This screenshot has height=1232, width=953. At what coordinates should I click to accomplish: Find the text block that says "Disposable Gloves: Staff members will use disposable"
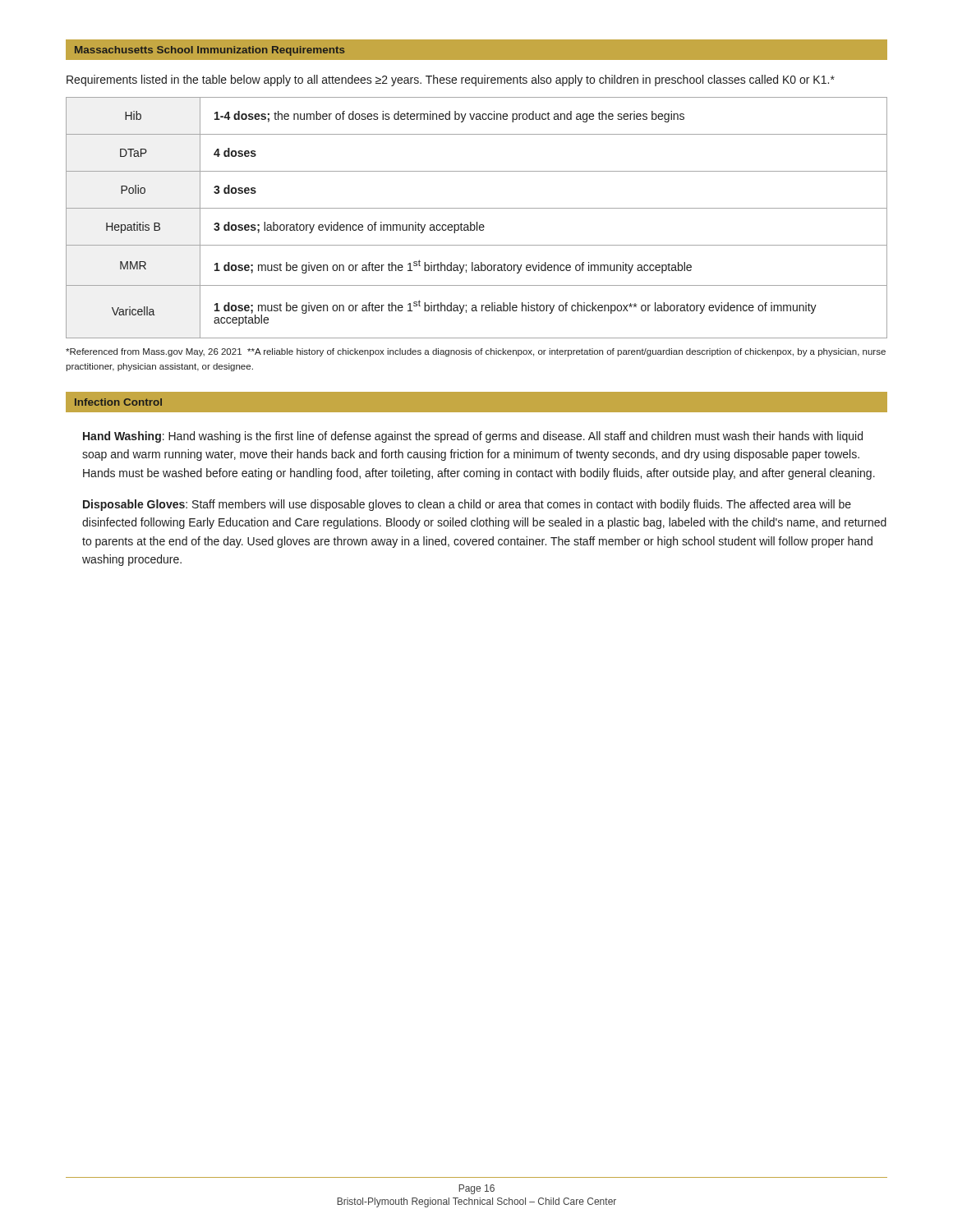point(485,532)
